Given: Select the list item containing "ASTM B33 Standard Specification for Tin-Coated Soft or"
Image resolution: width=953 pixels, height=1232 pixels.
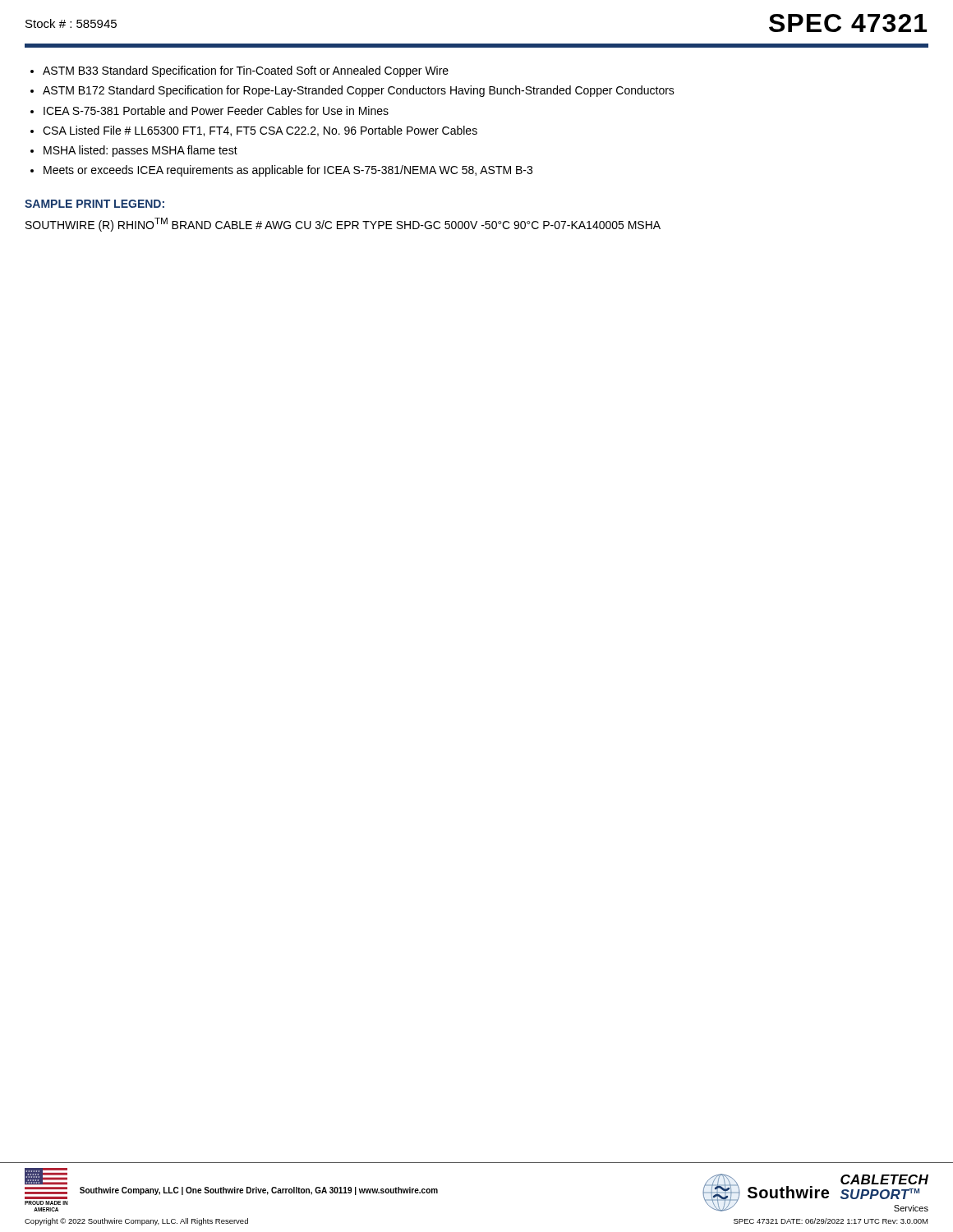Looking at the screenshot, I should [246, 71].
